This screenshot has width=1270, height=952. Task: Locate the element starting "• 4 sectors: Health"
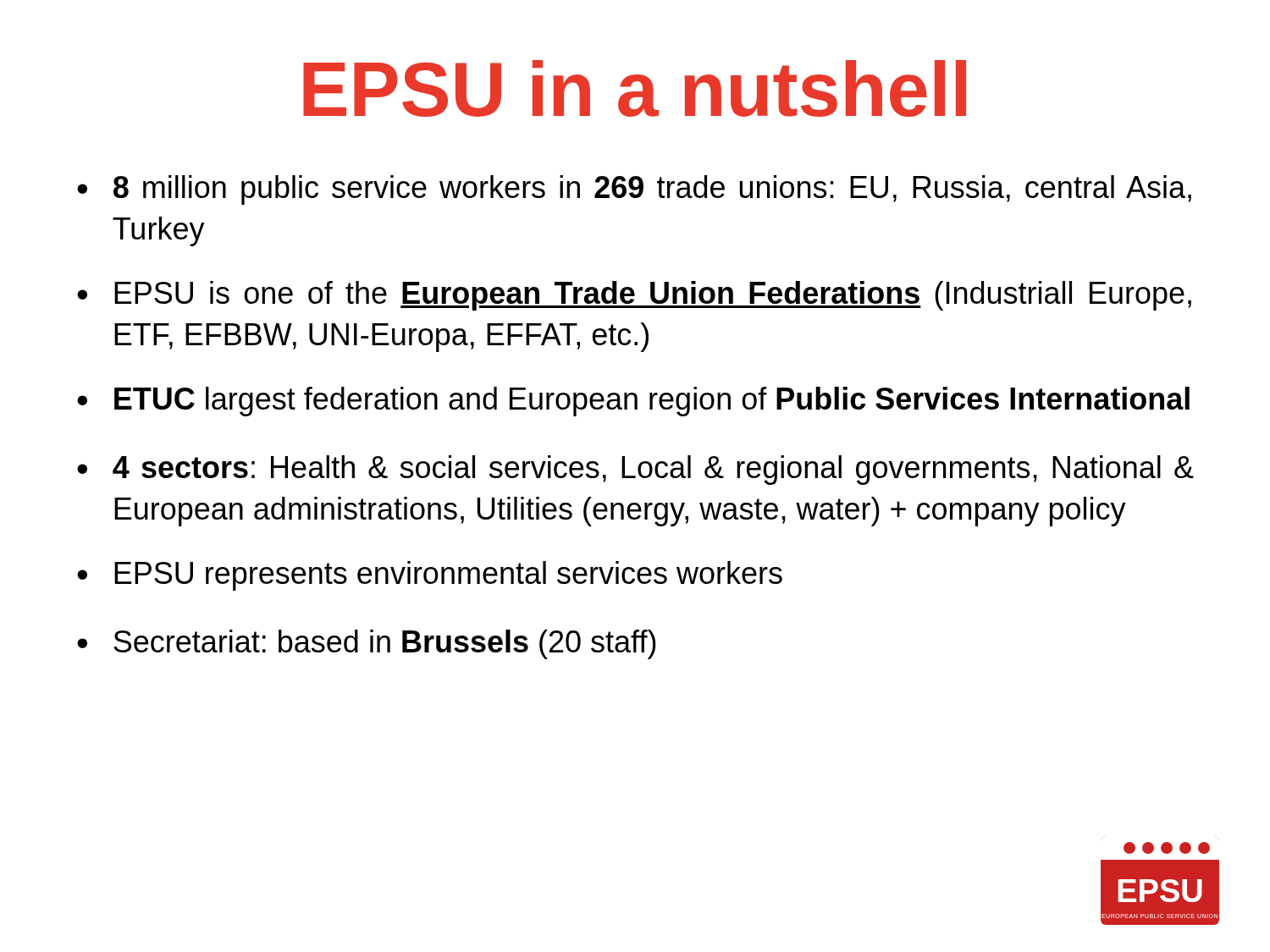click(x=635, y=489)
